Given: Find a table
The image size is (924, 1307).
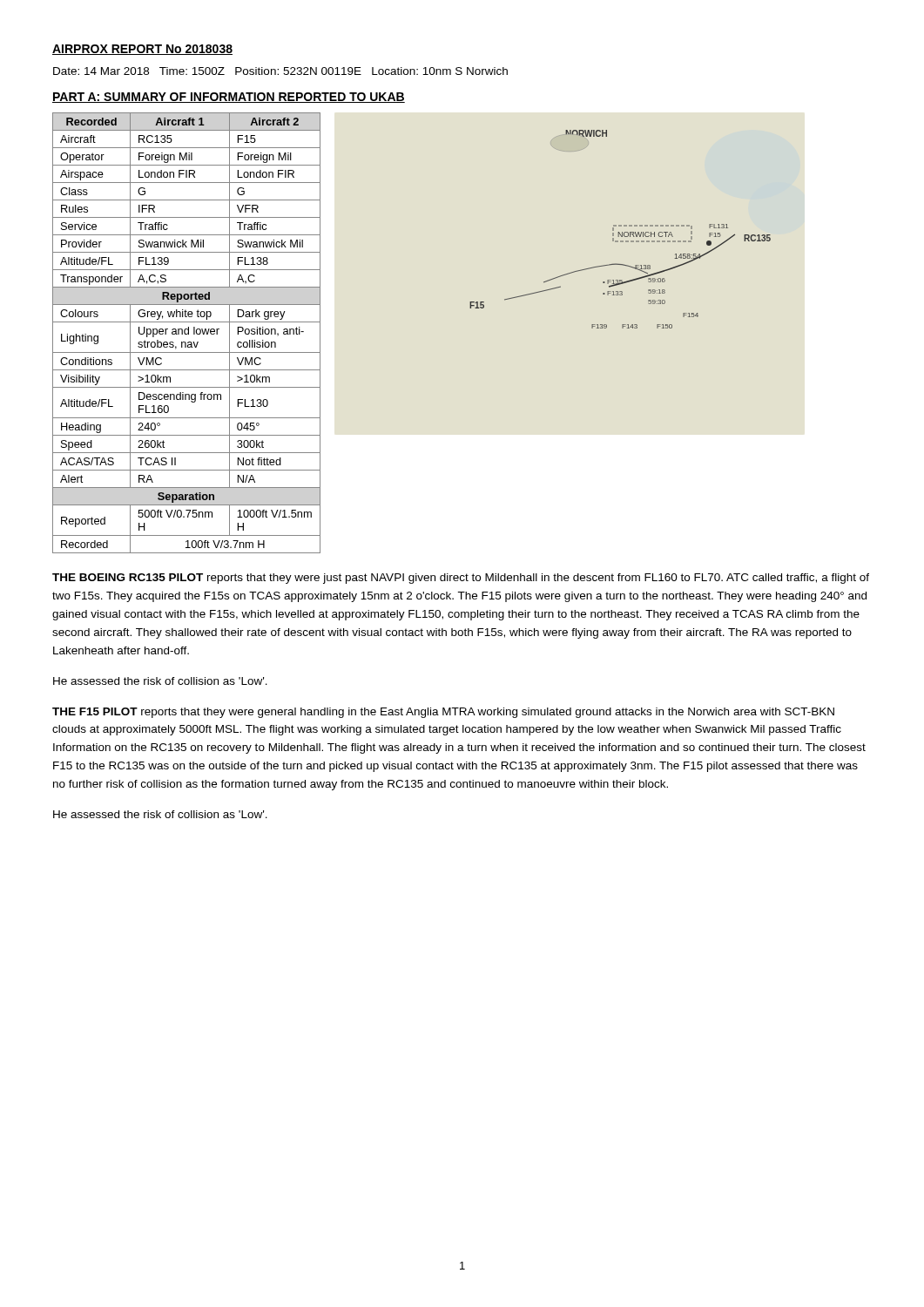Looking at the screenshot, I should [x=186, y=333].
